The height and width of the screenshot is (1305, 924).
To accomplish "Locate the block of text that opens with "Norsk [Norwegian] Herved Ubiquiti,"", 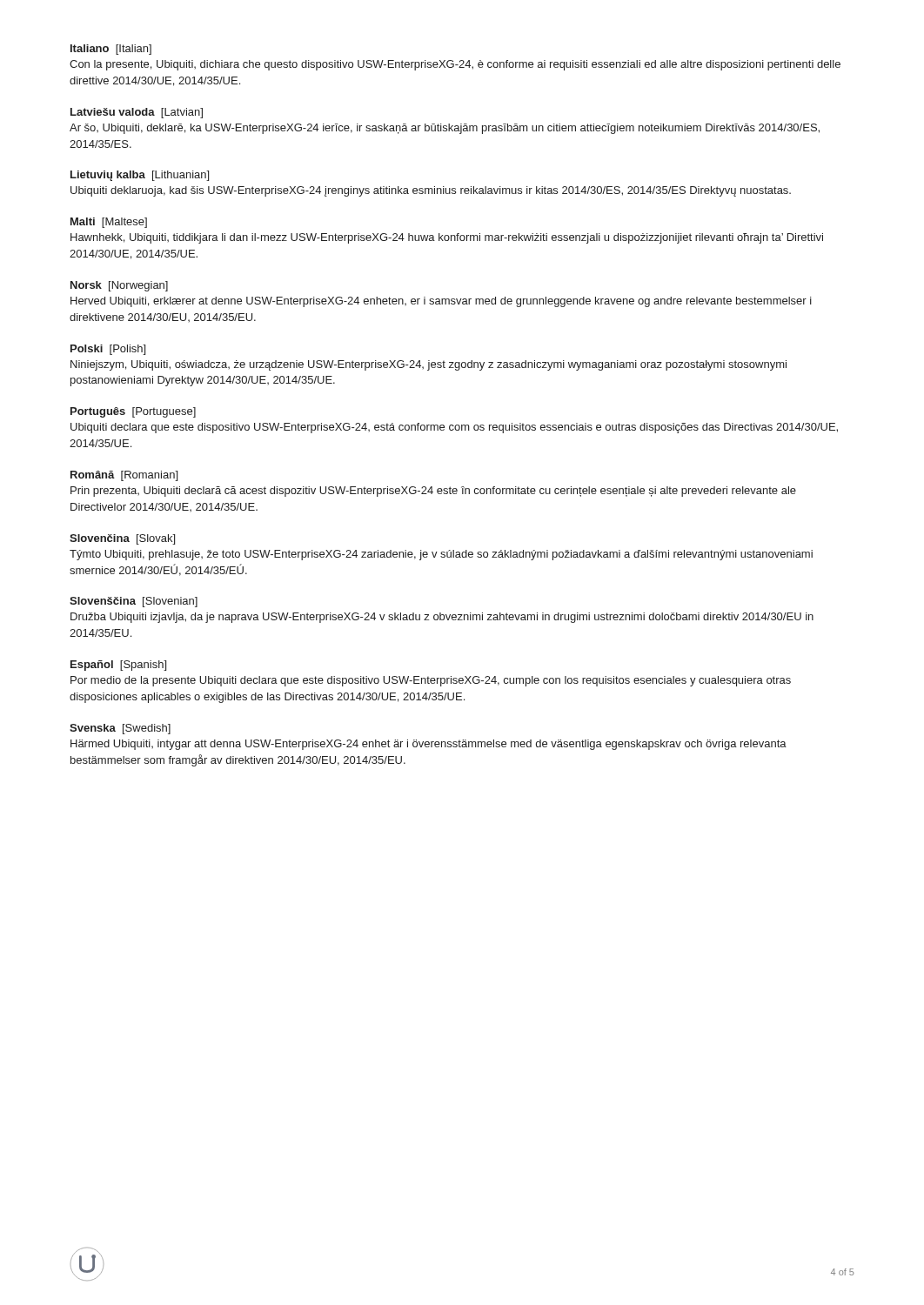I will (462, 302).
